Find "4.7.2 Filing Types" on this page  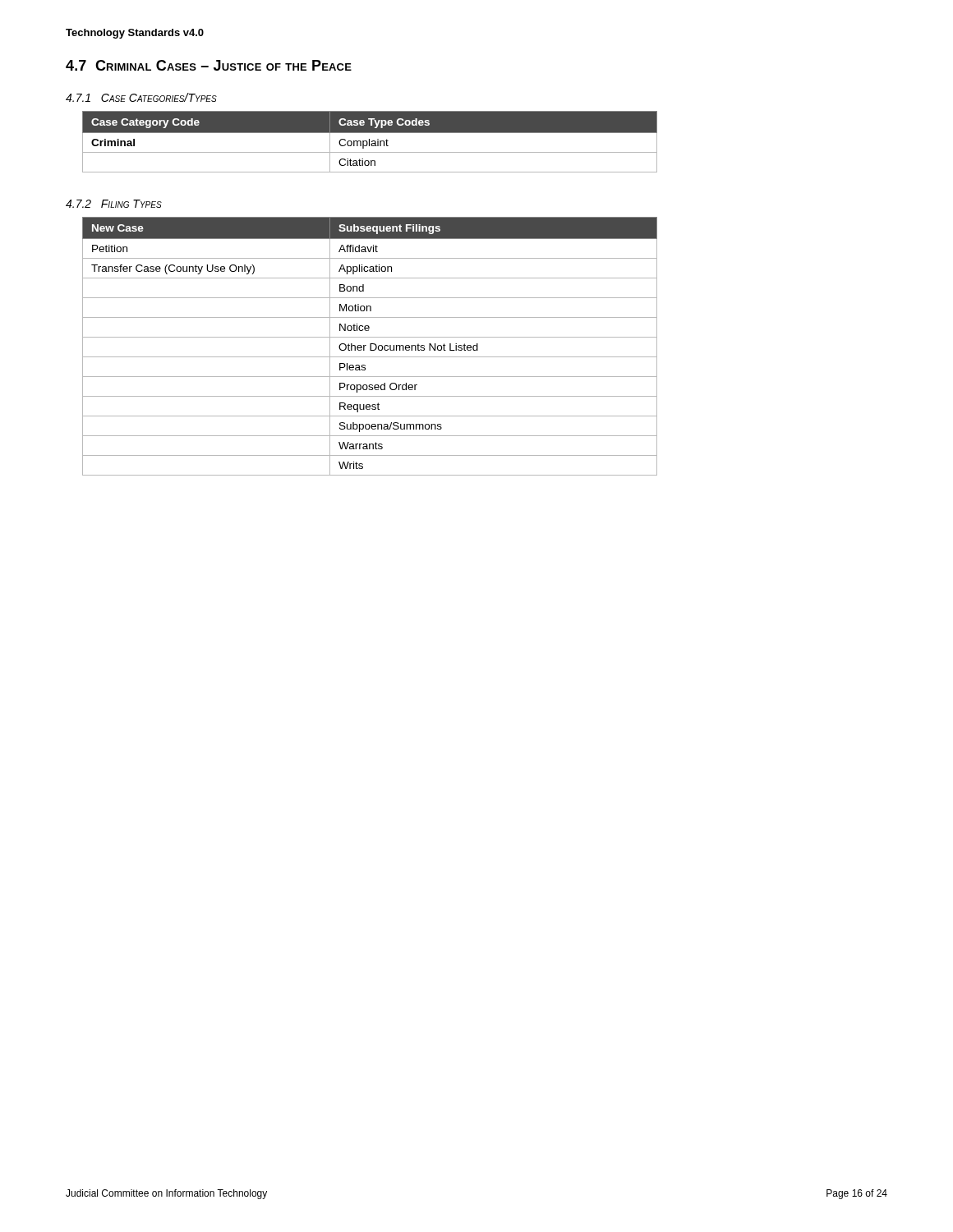click(x=114, y=204)
